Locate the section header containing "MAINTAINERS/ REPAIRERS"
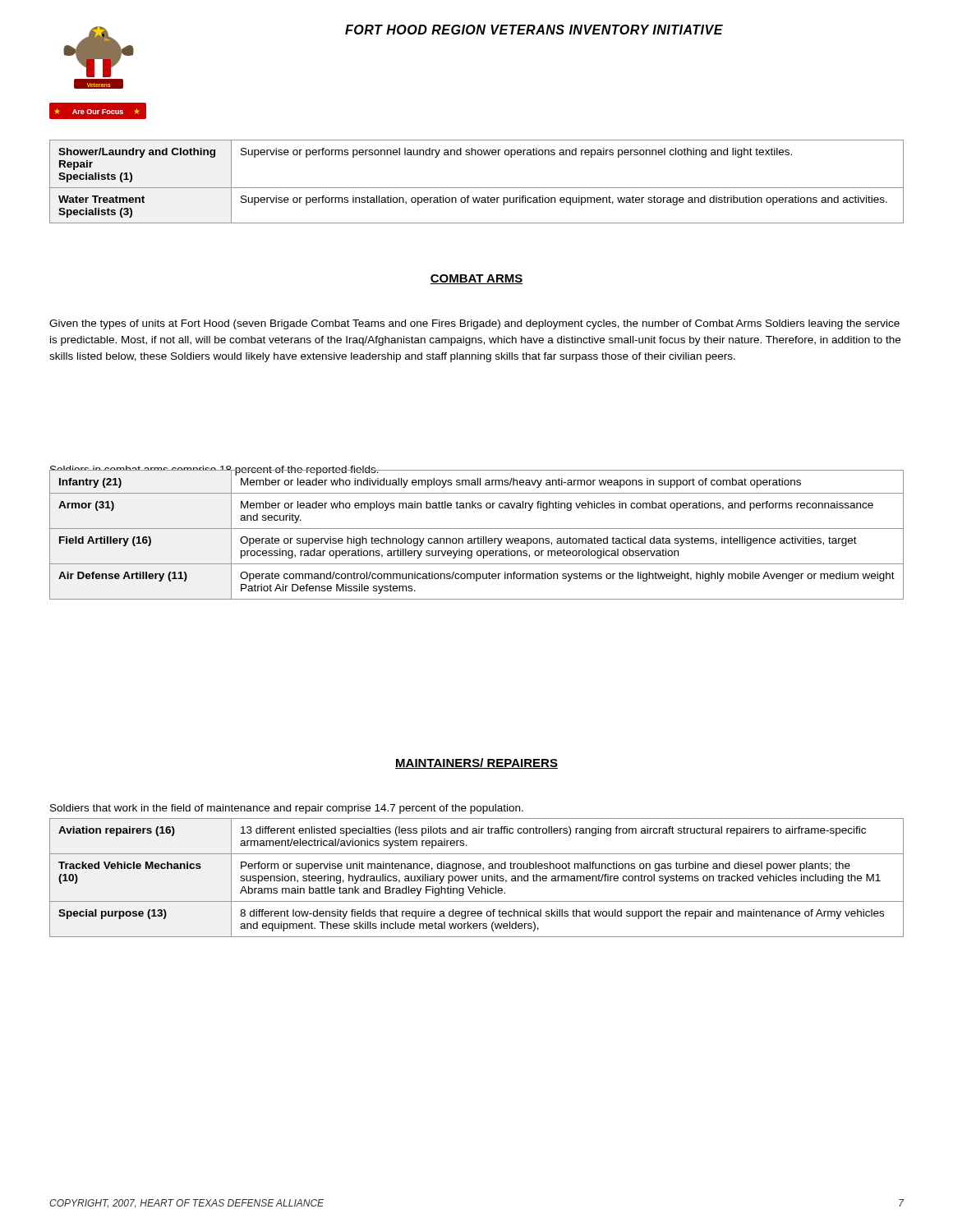 tap(476, 763)
